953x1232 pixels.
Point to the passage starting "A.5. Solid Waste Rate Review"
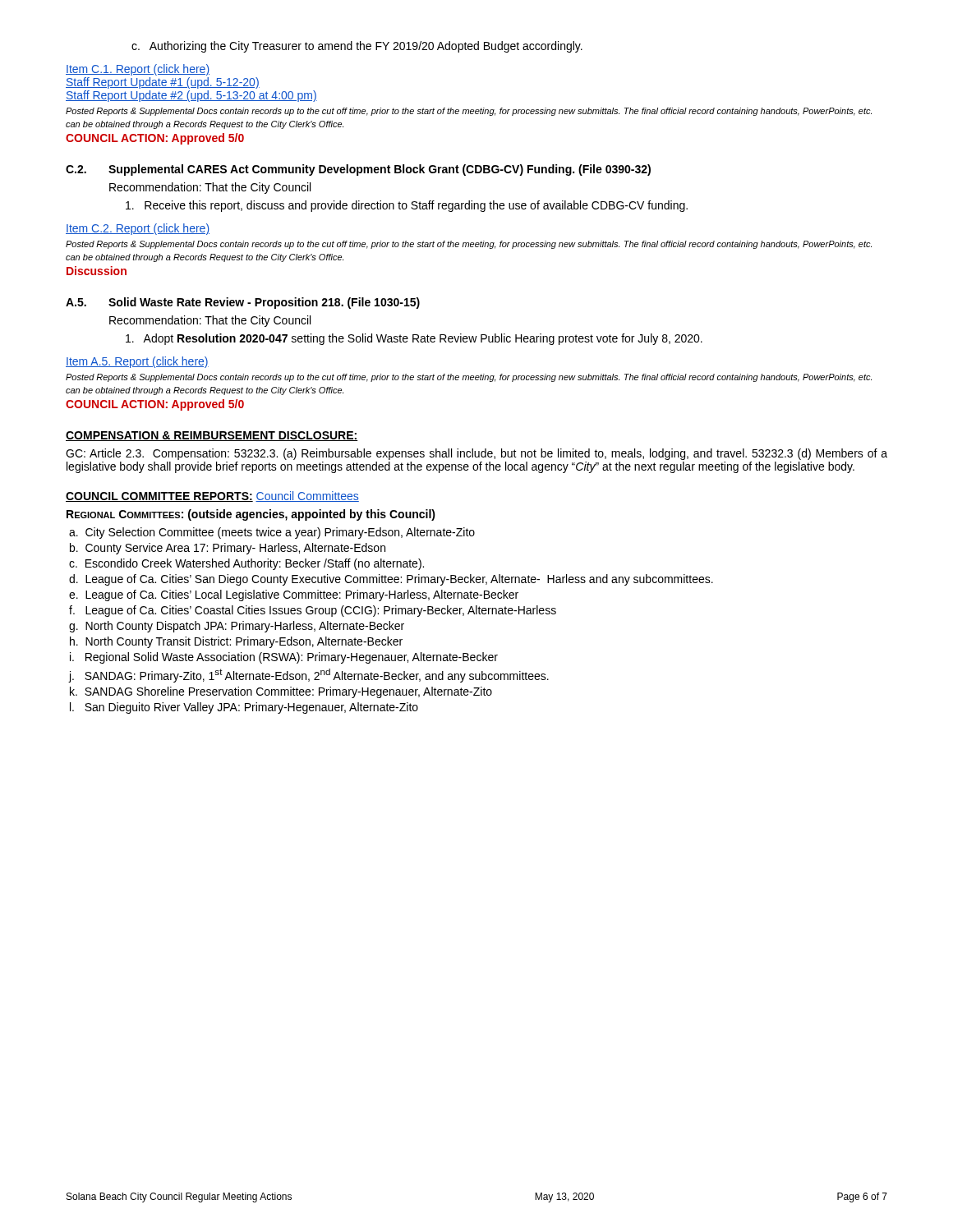(243, 303)
